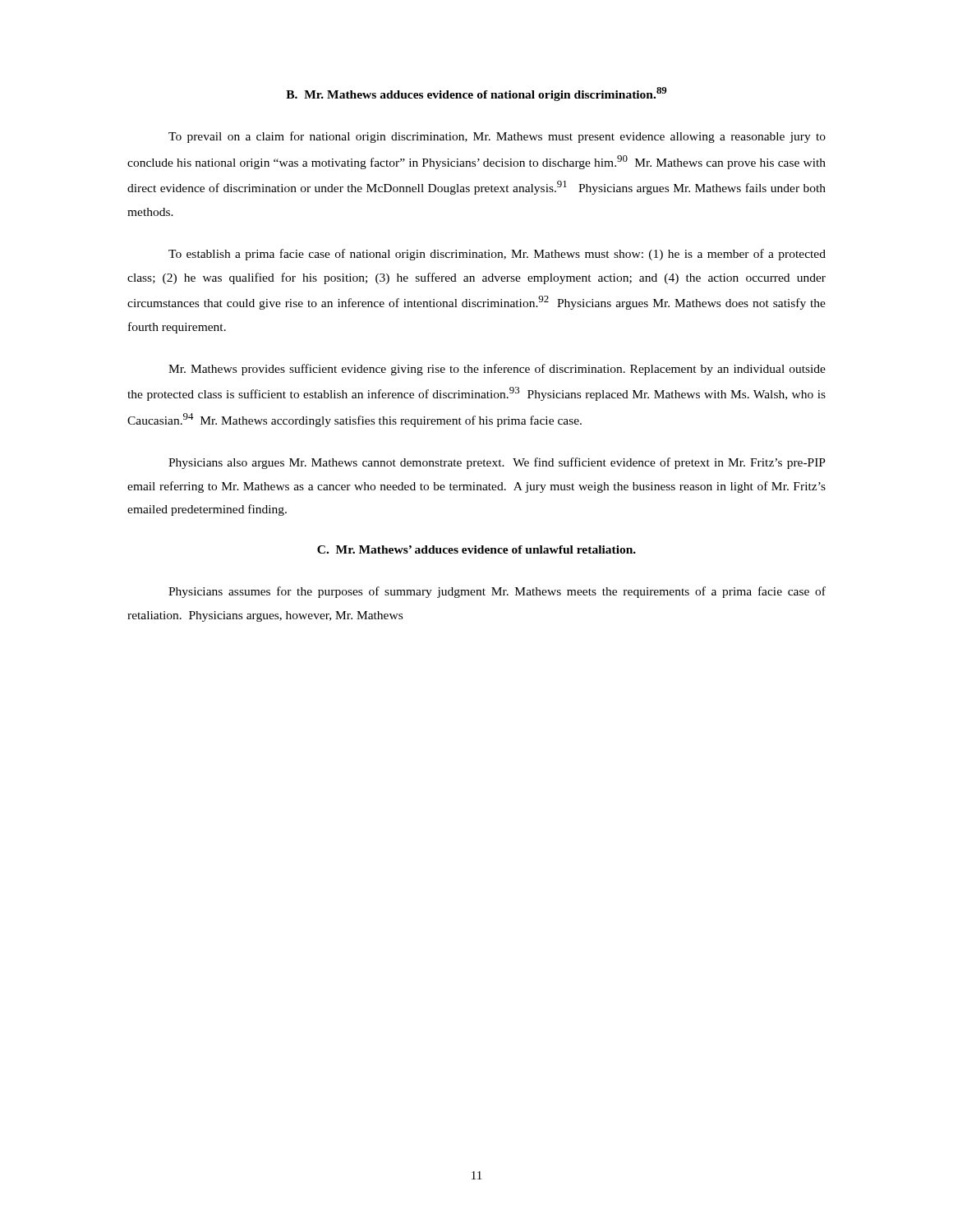Find the text block containing "Physicians assumes for the purposes of summary judgment"

point(476,603)
